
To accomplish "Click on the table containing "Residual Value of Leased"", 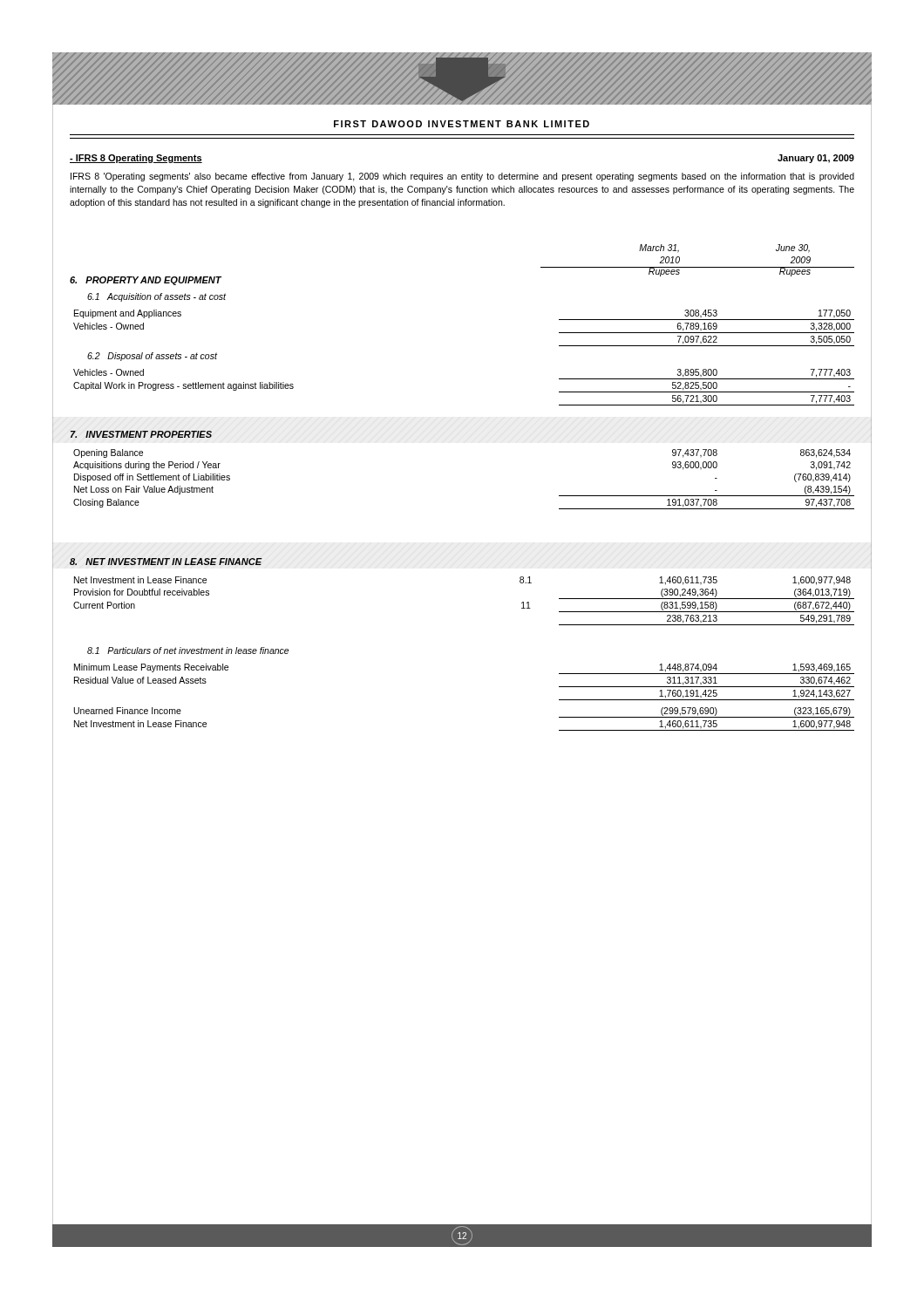I will pyautogui.click(x=462, y=698).
